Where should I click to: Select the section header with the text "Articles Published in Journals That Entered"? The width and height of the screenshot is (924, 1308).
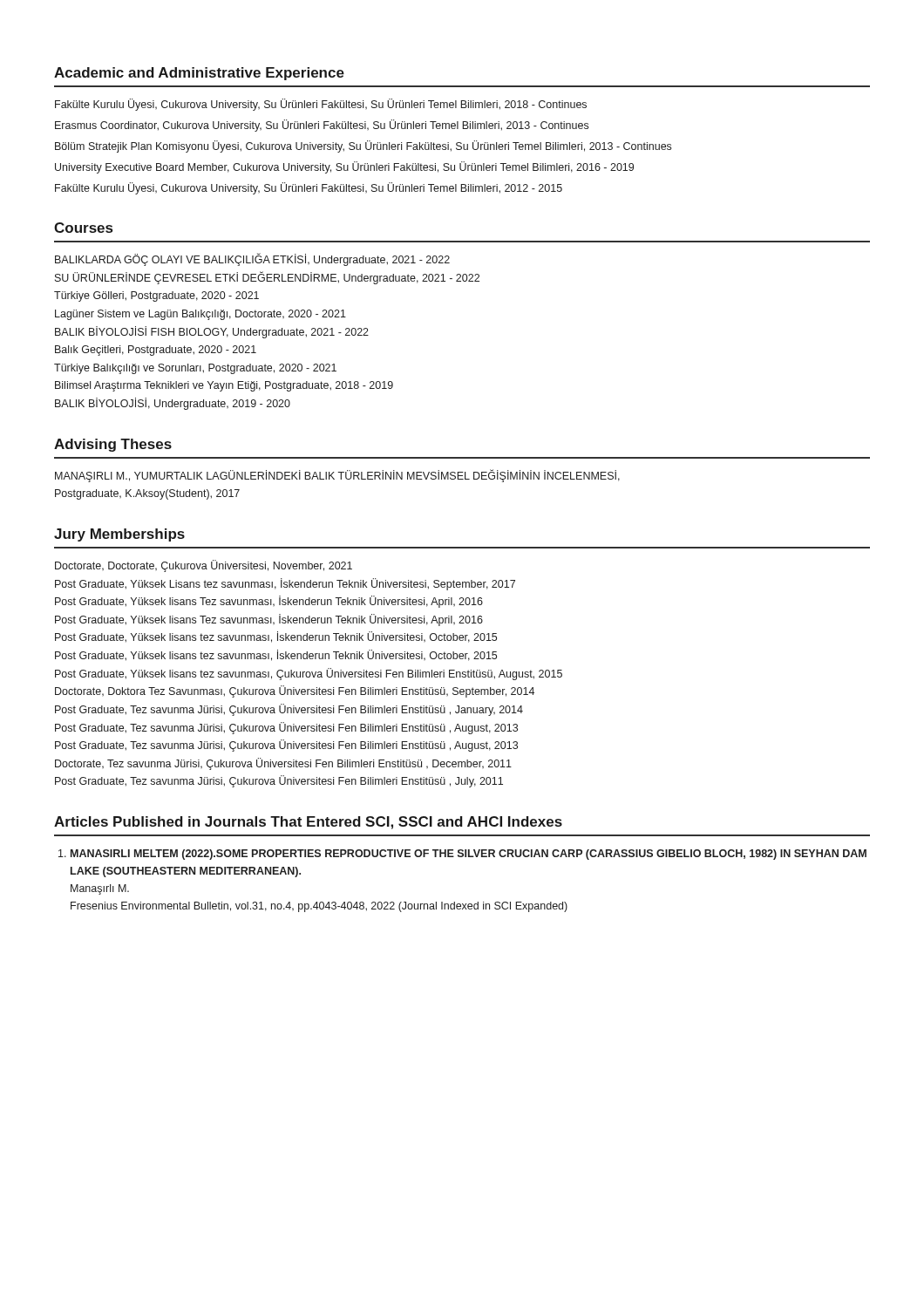pos(462,825)
